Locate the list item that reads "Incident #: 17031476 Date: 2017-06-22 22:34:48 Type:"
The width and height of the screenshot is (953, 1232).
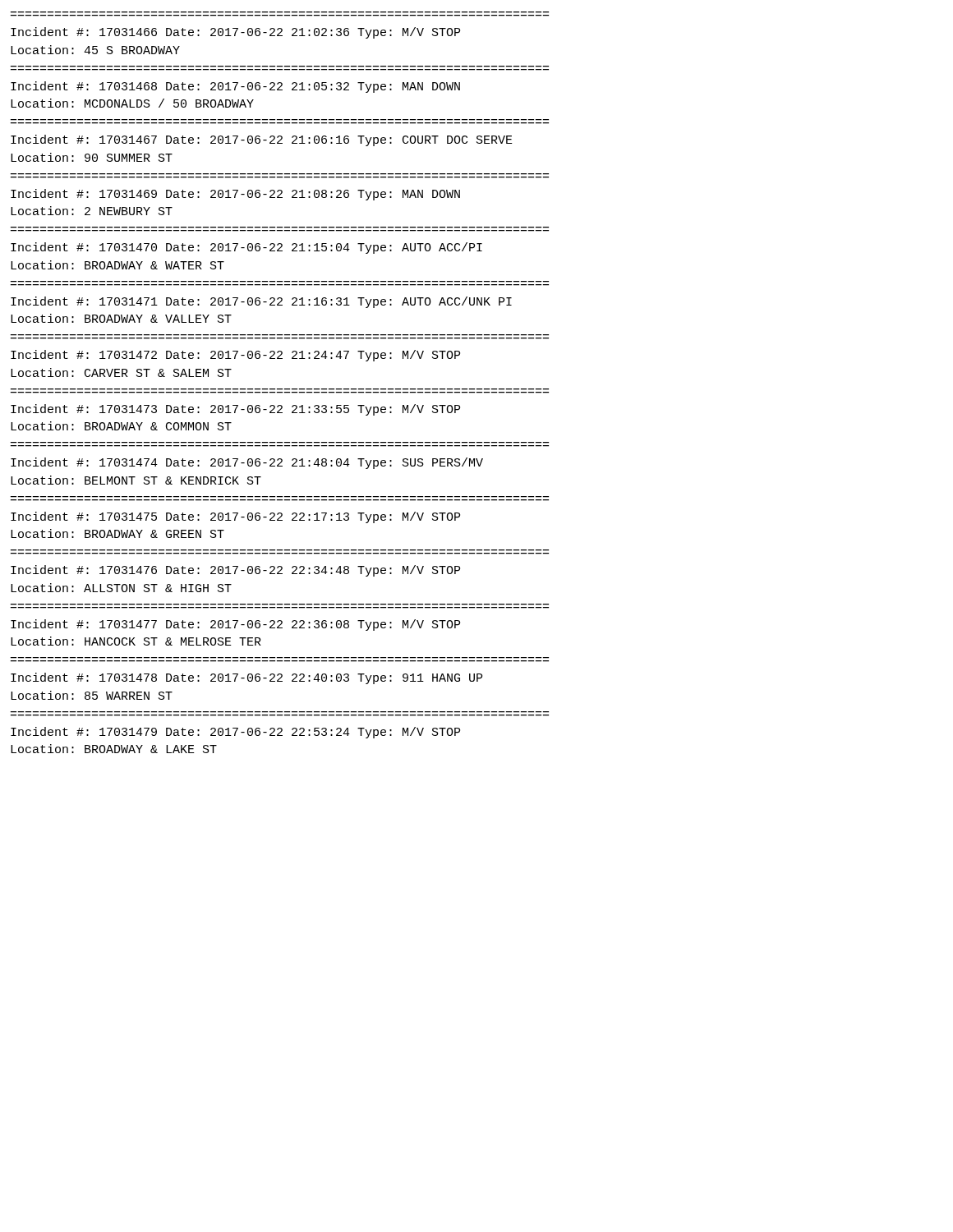pos(235,580)
